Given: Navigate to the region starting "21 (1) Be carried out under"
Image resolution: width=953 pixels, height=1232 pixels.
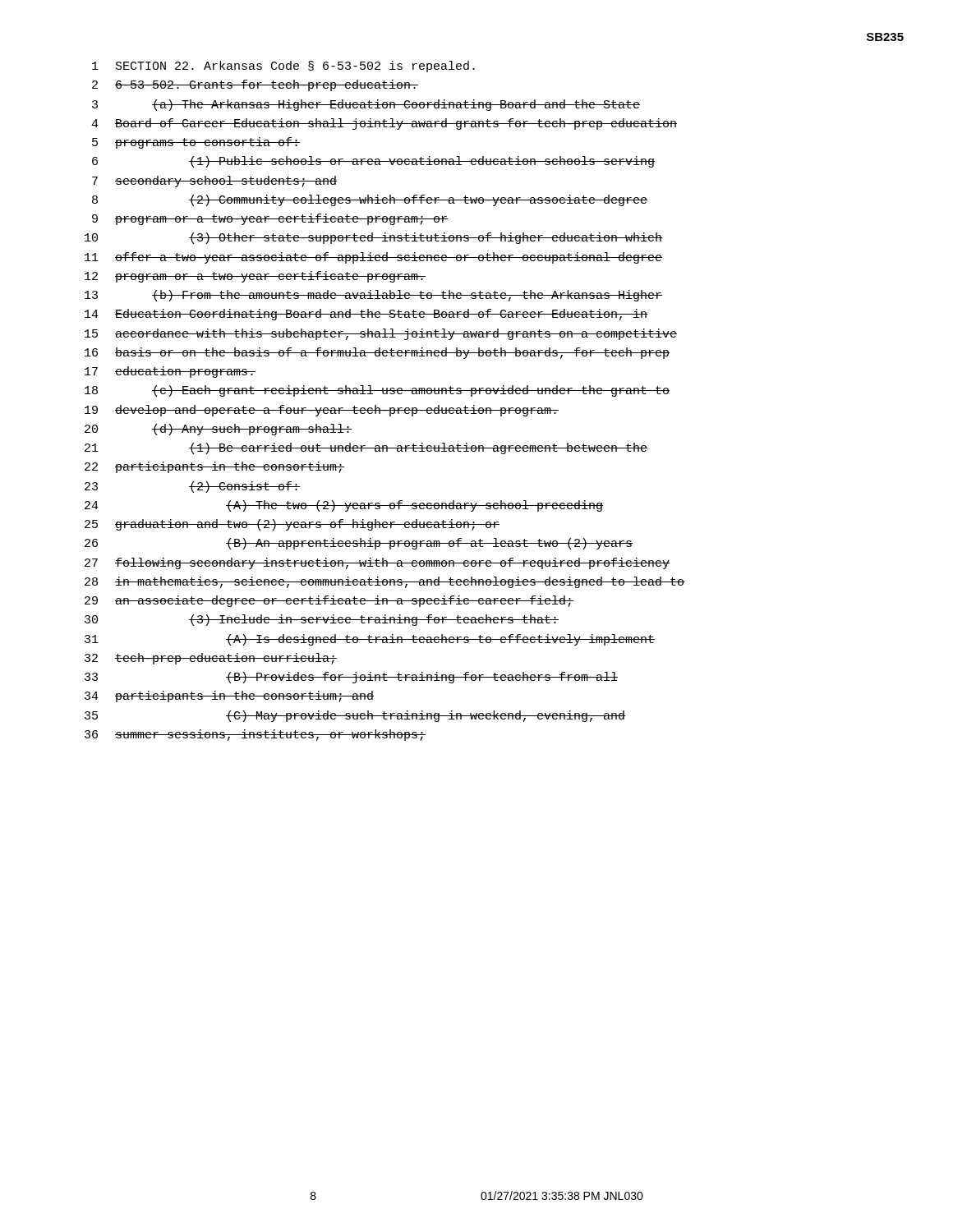Looking at the screenshot, I should [476, 449].
